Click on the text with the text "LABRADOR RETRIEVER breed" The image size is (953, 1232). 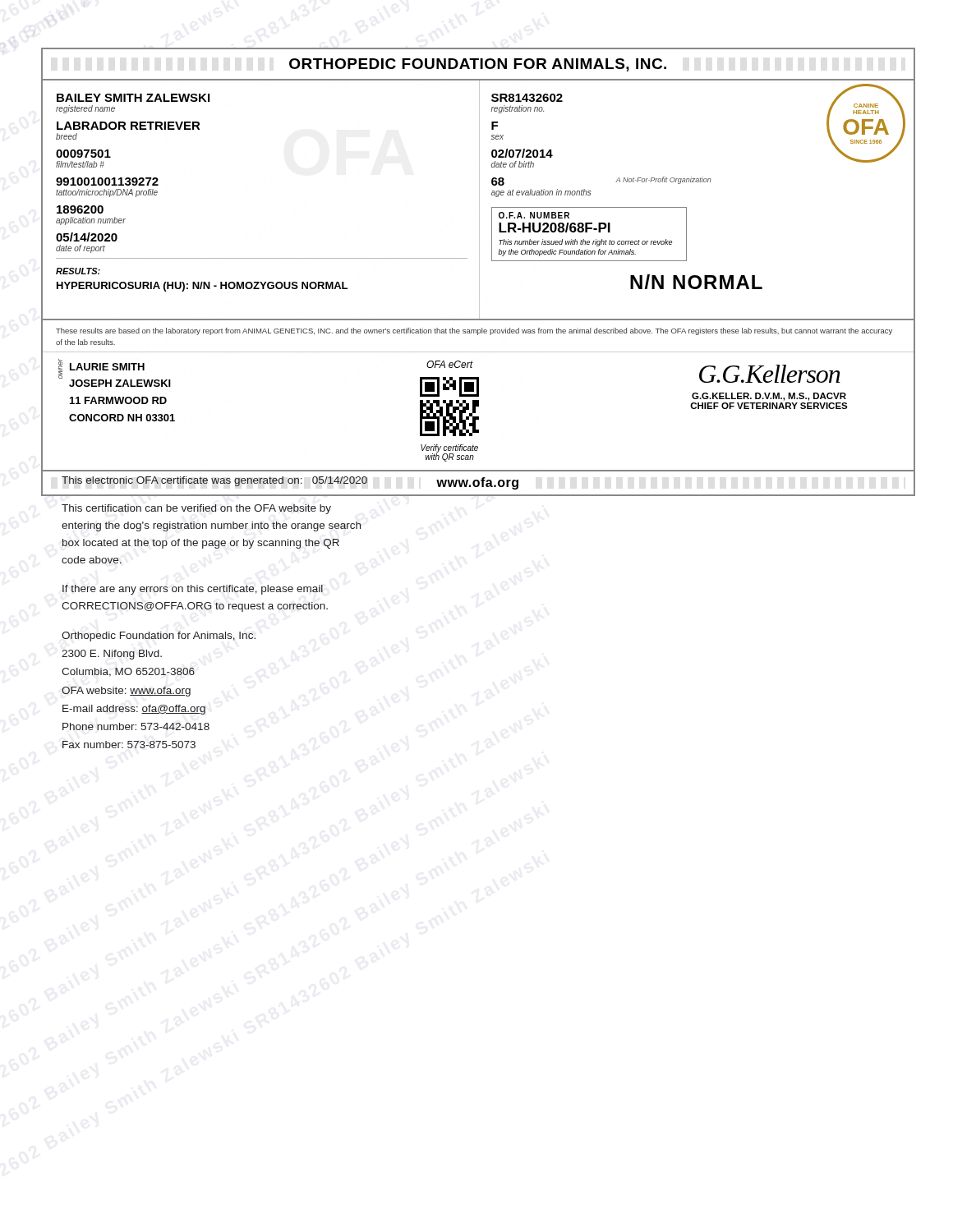[129, 126]
